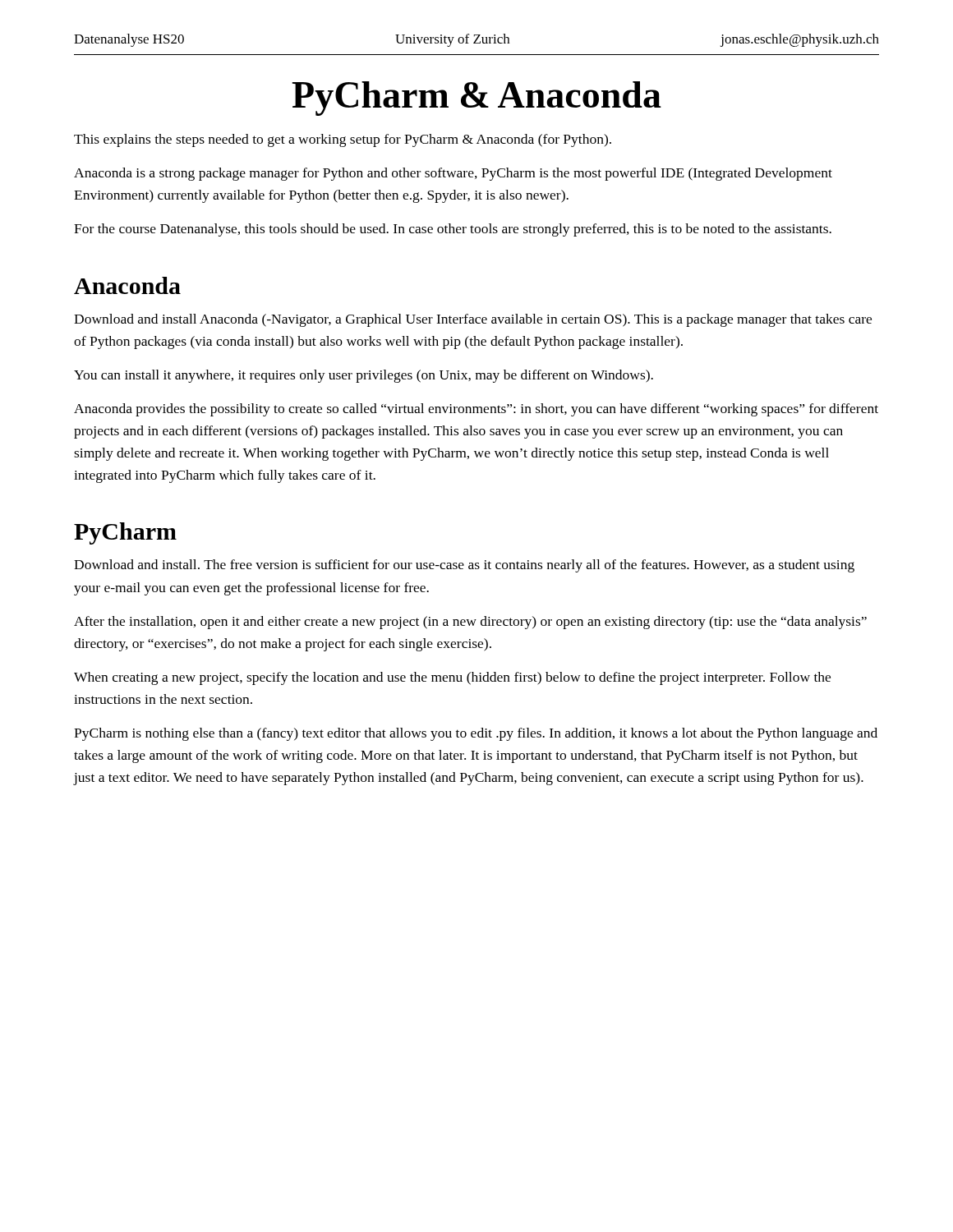The height and width of the screenshot is (1232, 953).
Task: Find the passage starting "Download and install. The"
Action: coord(464,576)
